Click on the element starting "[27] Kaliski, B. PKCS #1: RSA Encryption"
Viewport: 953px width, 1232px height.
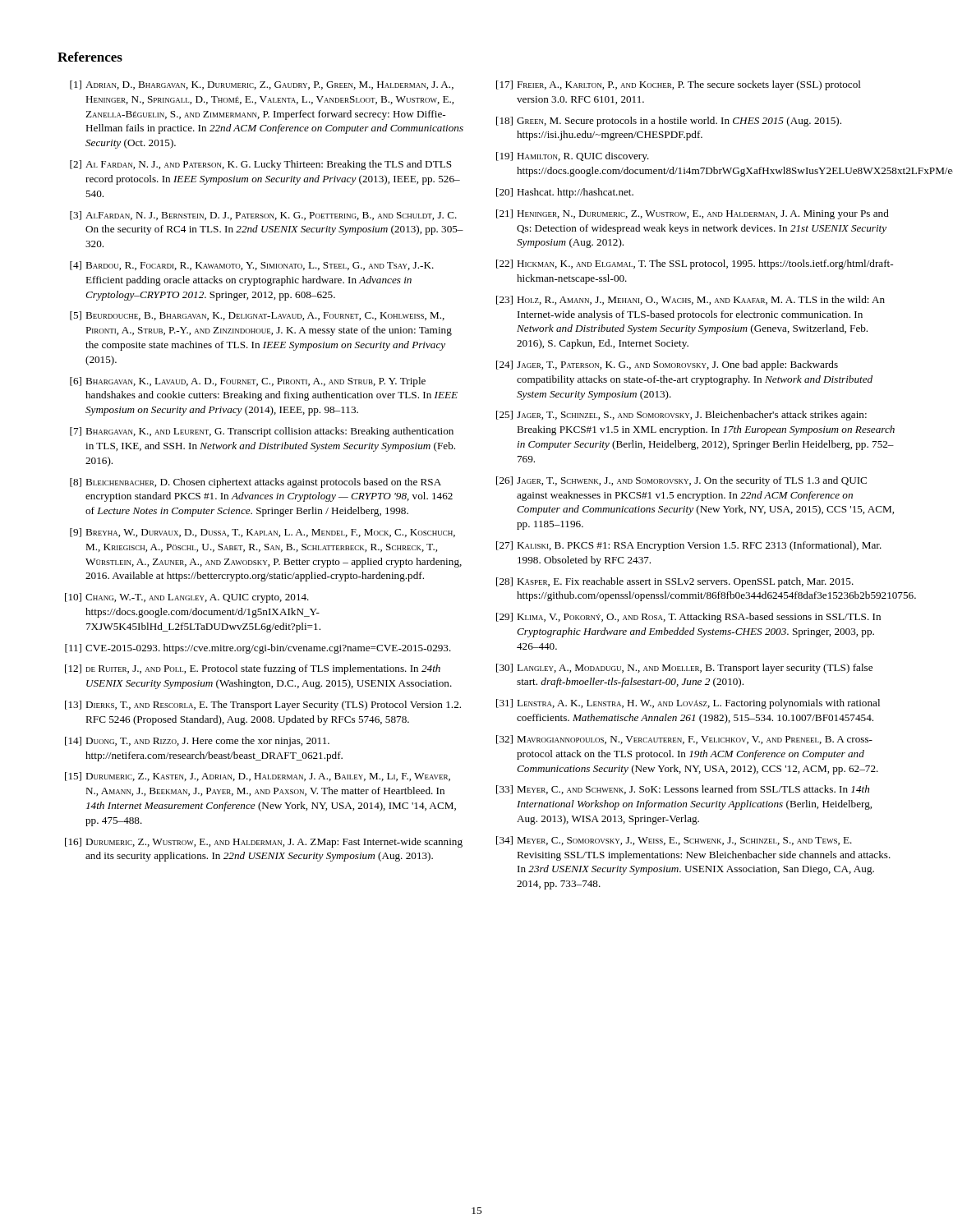pyautogui.click(x=692, y=553)
